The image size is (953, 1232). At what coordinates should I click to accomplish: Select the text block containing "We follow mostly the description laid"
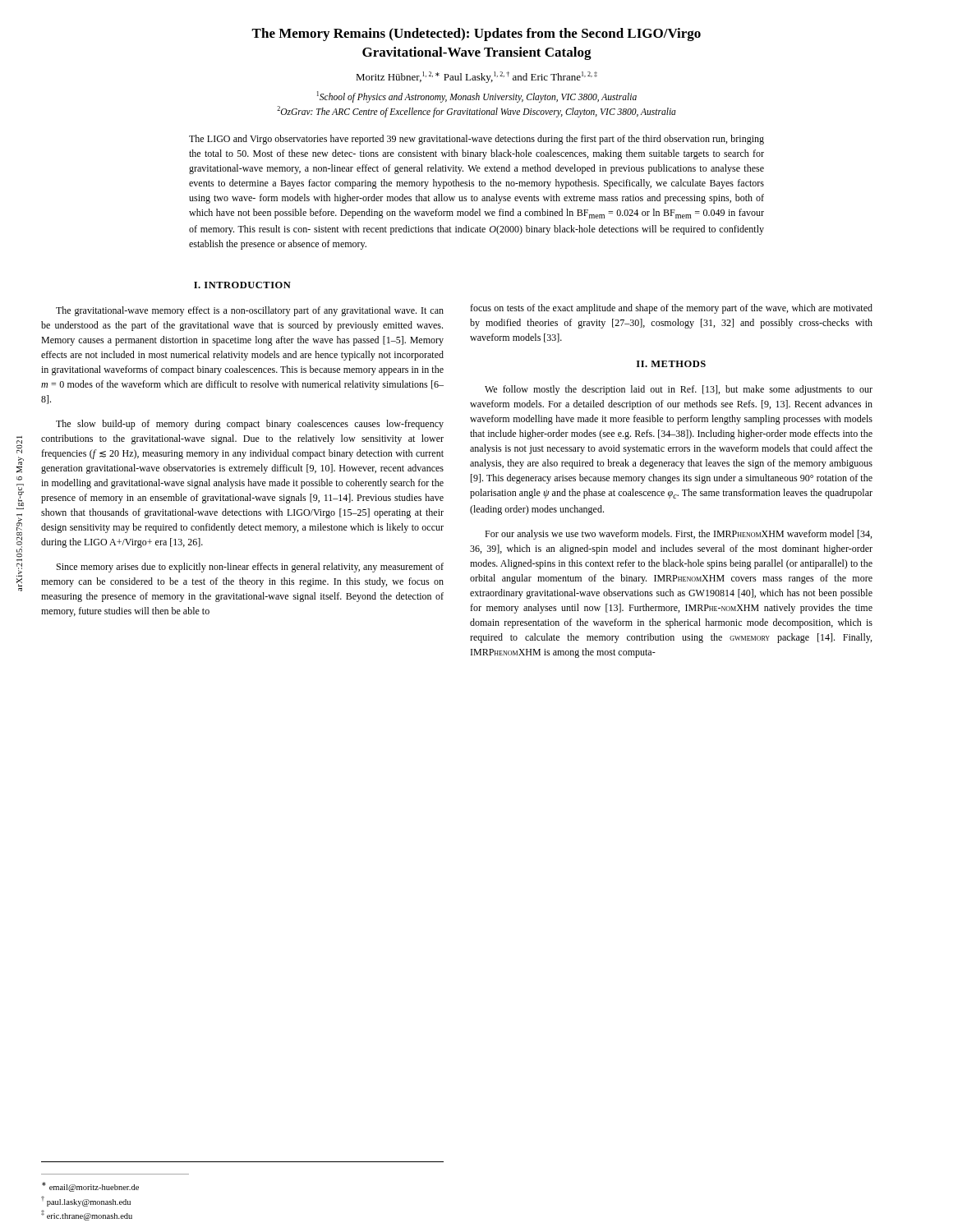click(x=671, y=521)
